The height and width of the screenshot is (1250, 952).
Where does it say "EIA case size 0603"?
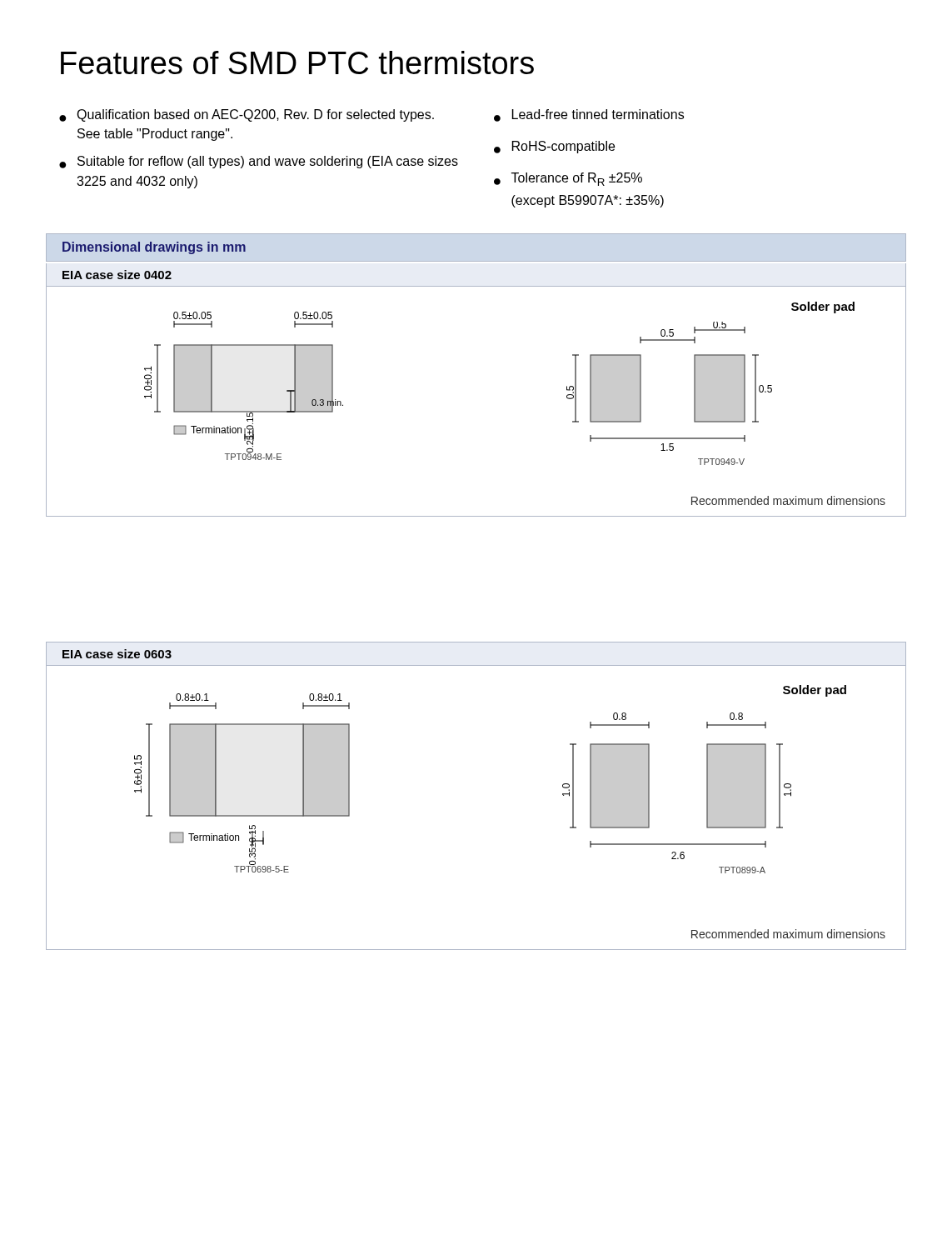117,654
